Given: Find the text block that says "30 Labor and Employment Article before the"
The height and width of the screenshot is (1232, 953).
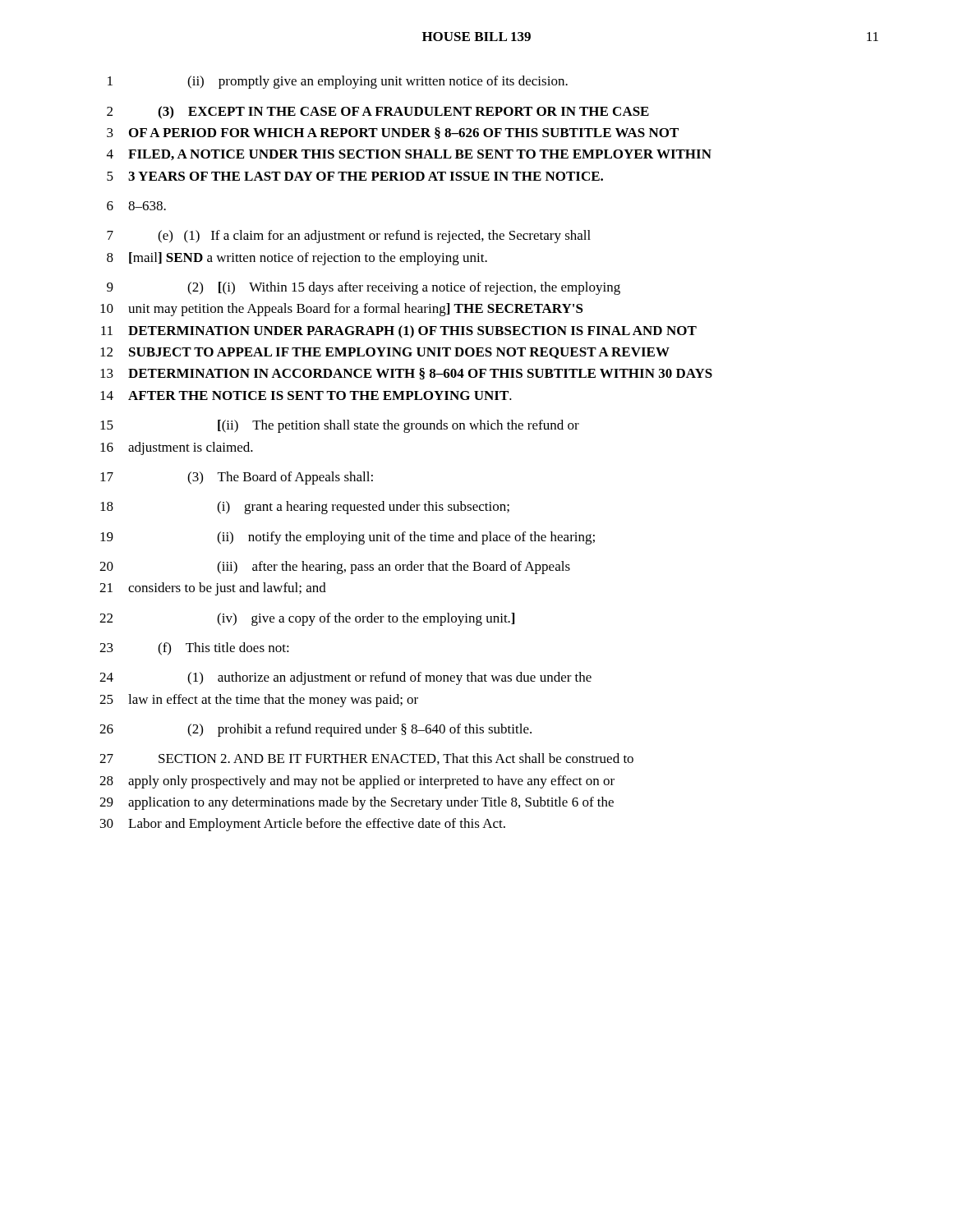Looking at the screenshot, I should click(x=476, y=824).
